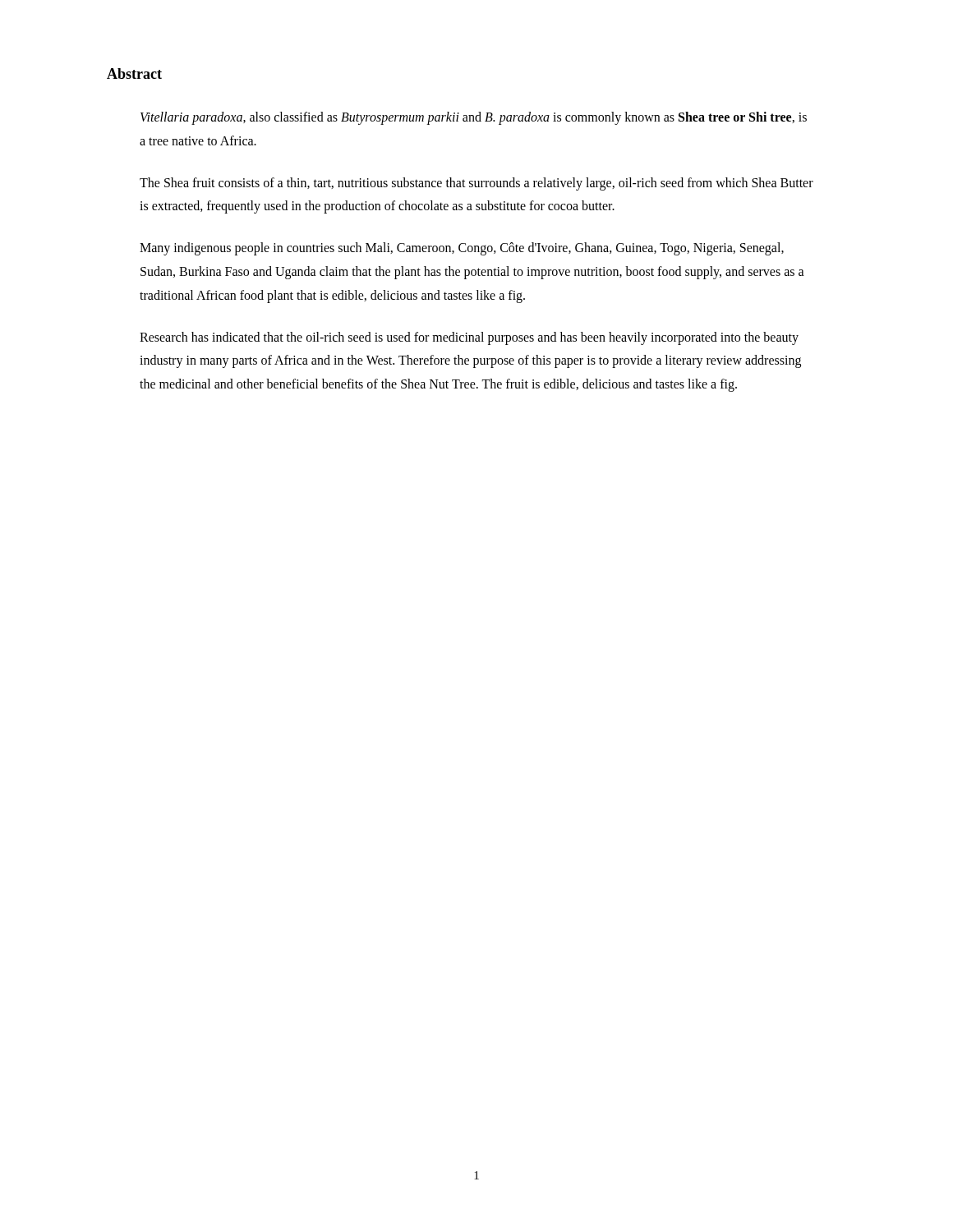Locate the block of text that opens with "Many indigenous people in countries such Mali,"
The width and height of the screenshot is (953, 1232).
[476, 272]
